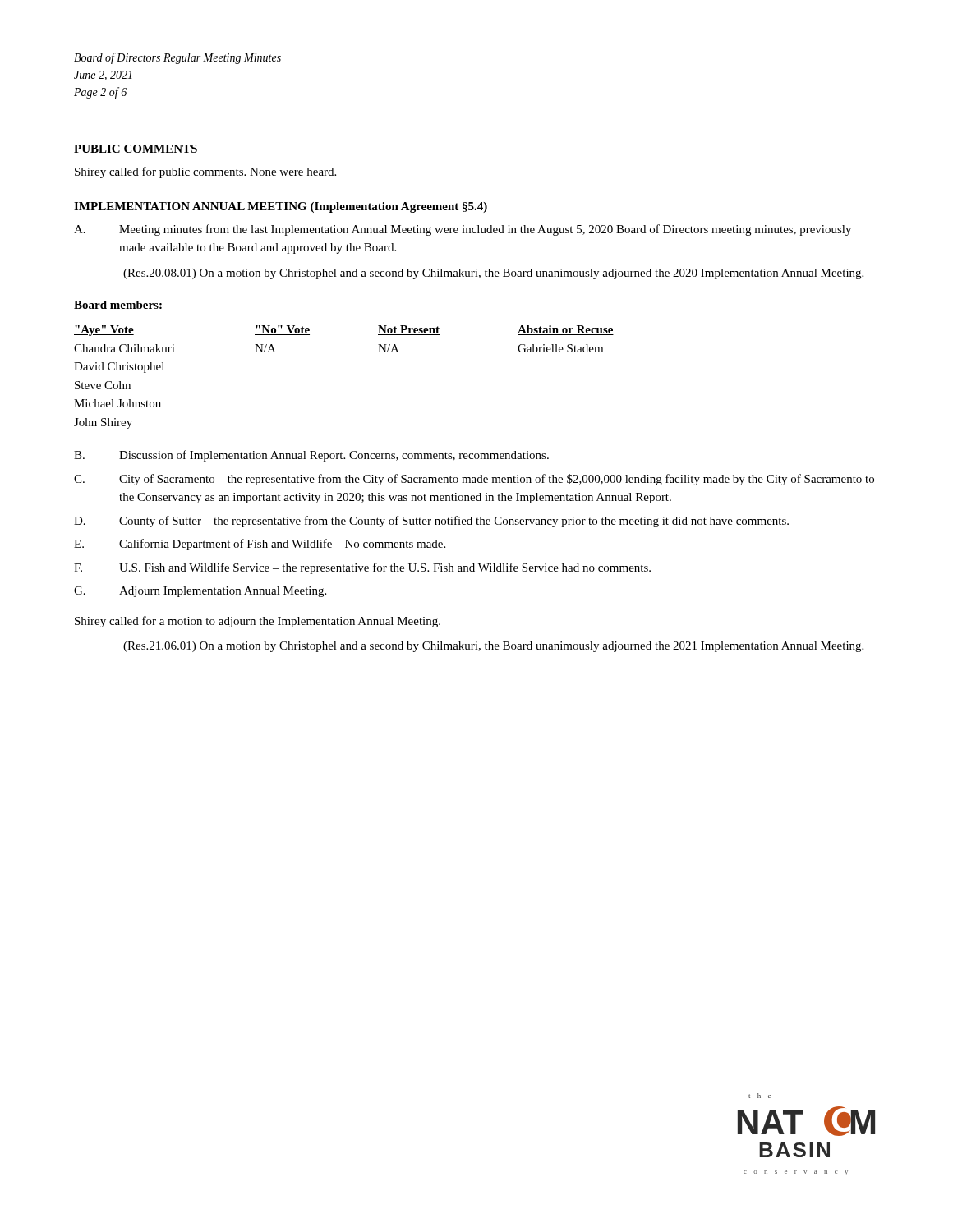The height and width of the screenshot is (1232, 953).
Task: Locate the logo
Action: (805, 1136)
